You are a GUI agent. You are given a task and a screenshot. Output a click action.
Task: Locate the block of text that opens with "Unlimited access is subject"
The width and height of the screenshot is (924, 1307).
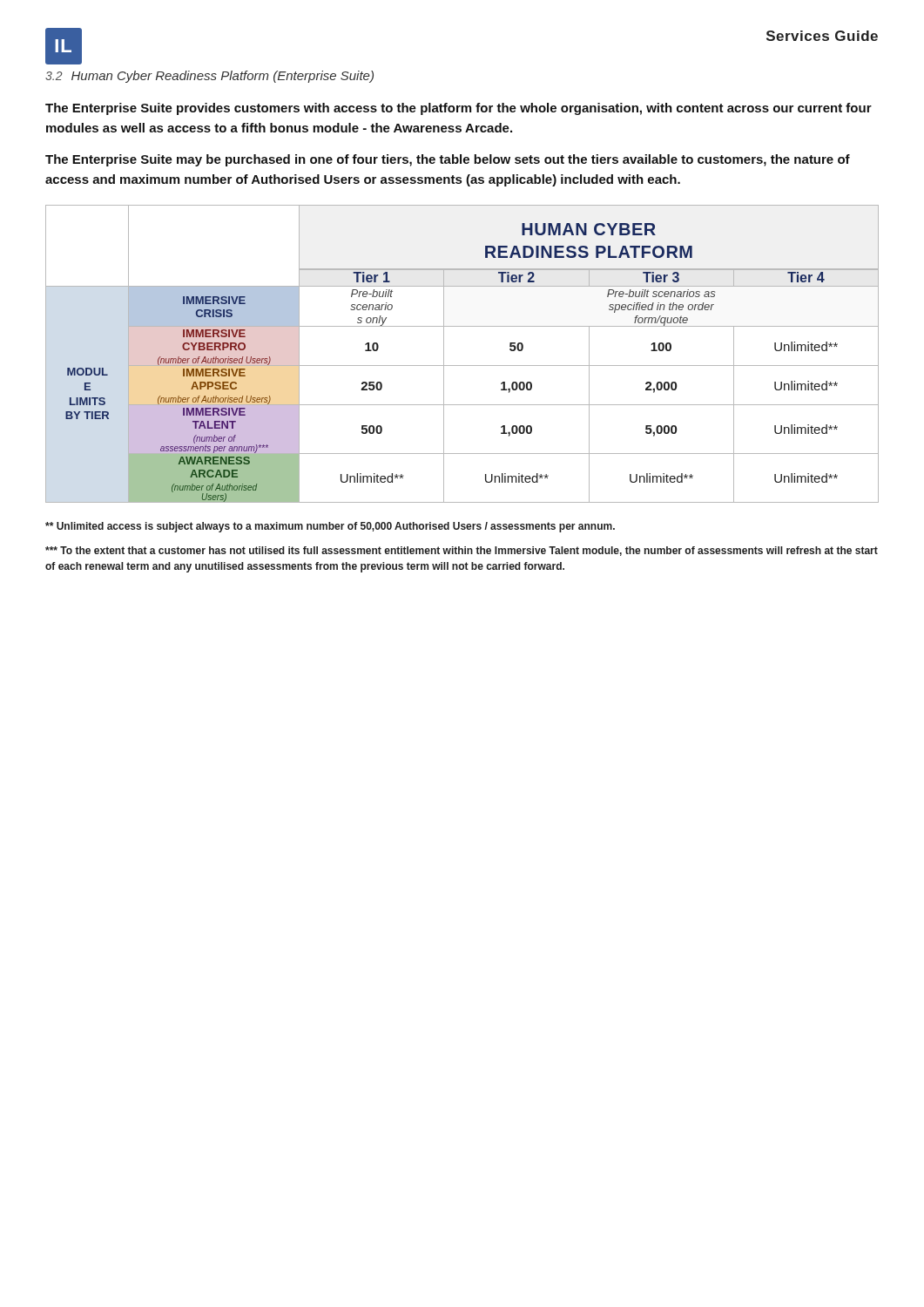pyautogui.click(x=330, y=526)
